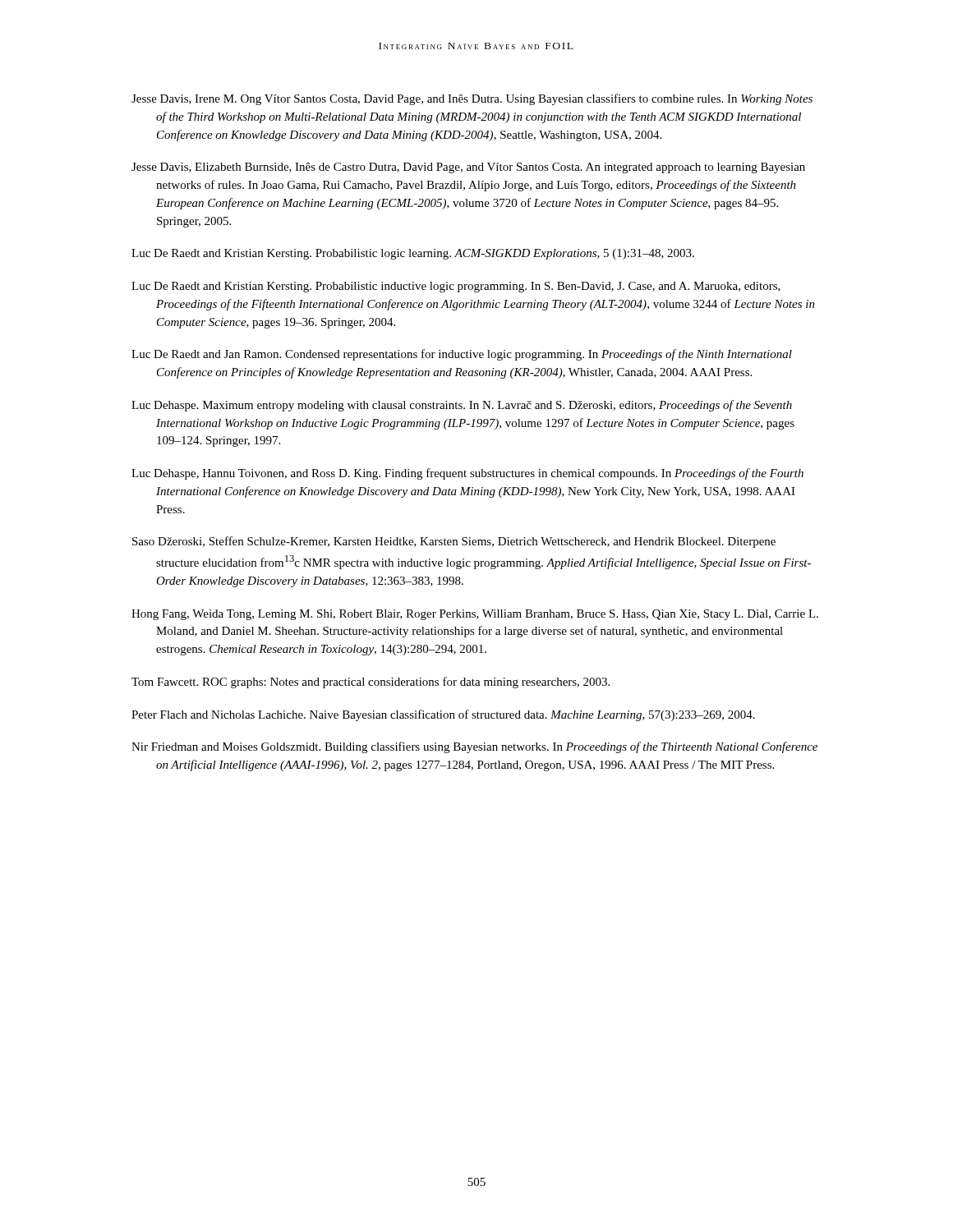Locate the block starting "Luc Dehaspe. Maximum entropy modeling with"
This screenshot has height=1232, width=953.
[x=476, y=423]
